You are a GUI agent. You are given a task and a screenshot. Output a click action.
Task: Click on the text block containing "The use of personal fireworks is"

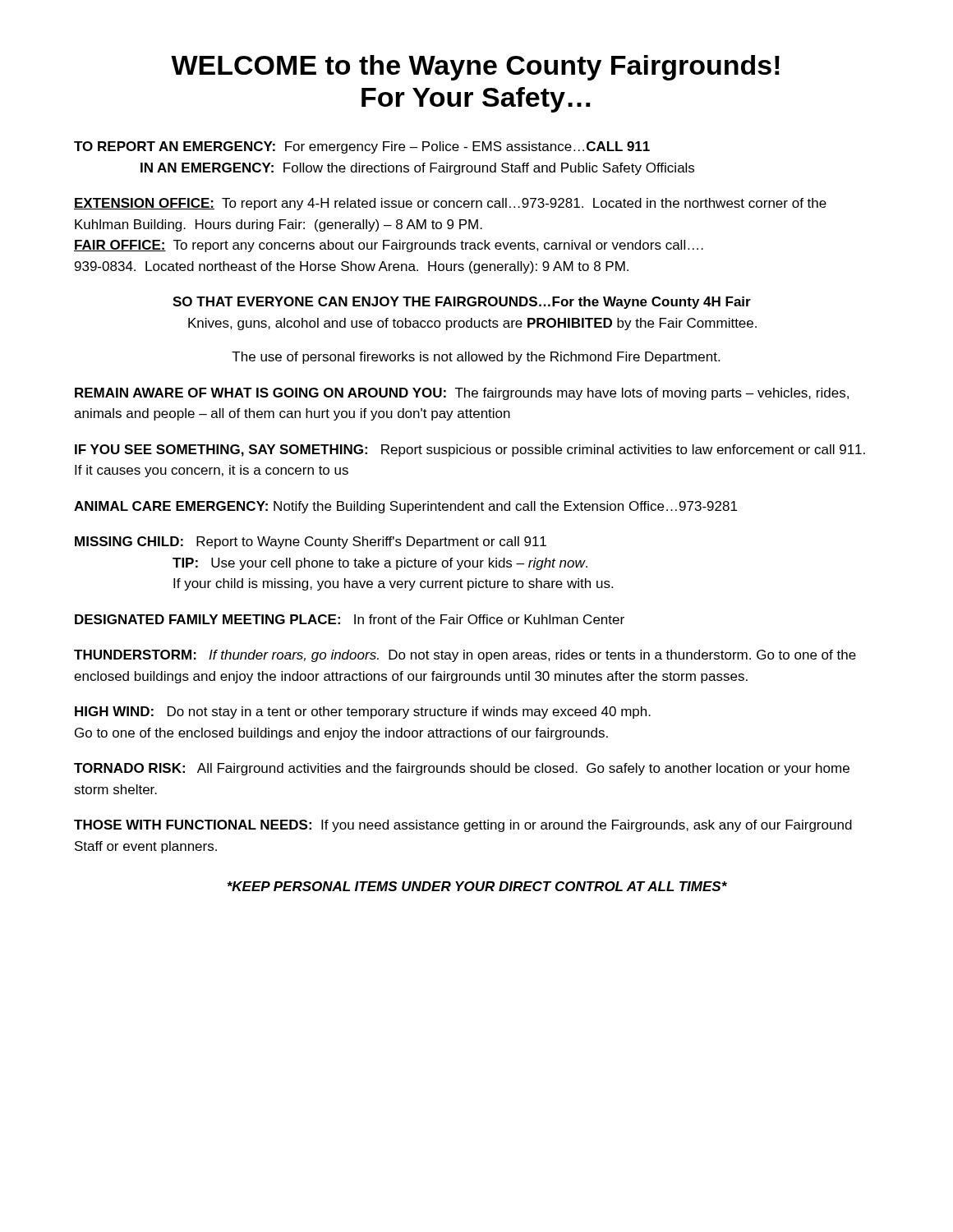tap(476, 357)
